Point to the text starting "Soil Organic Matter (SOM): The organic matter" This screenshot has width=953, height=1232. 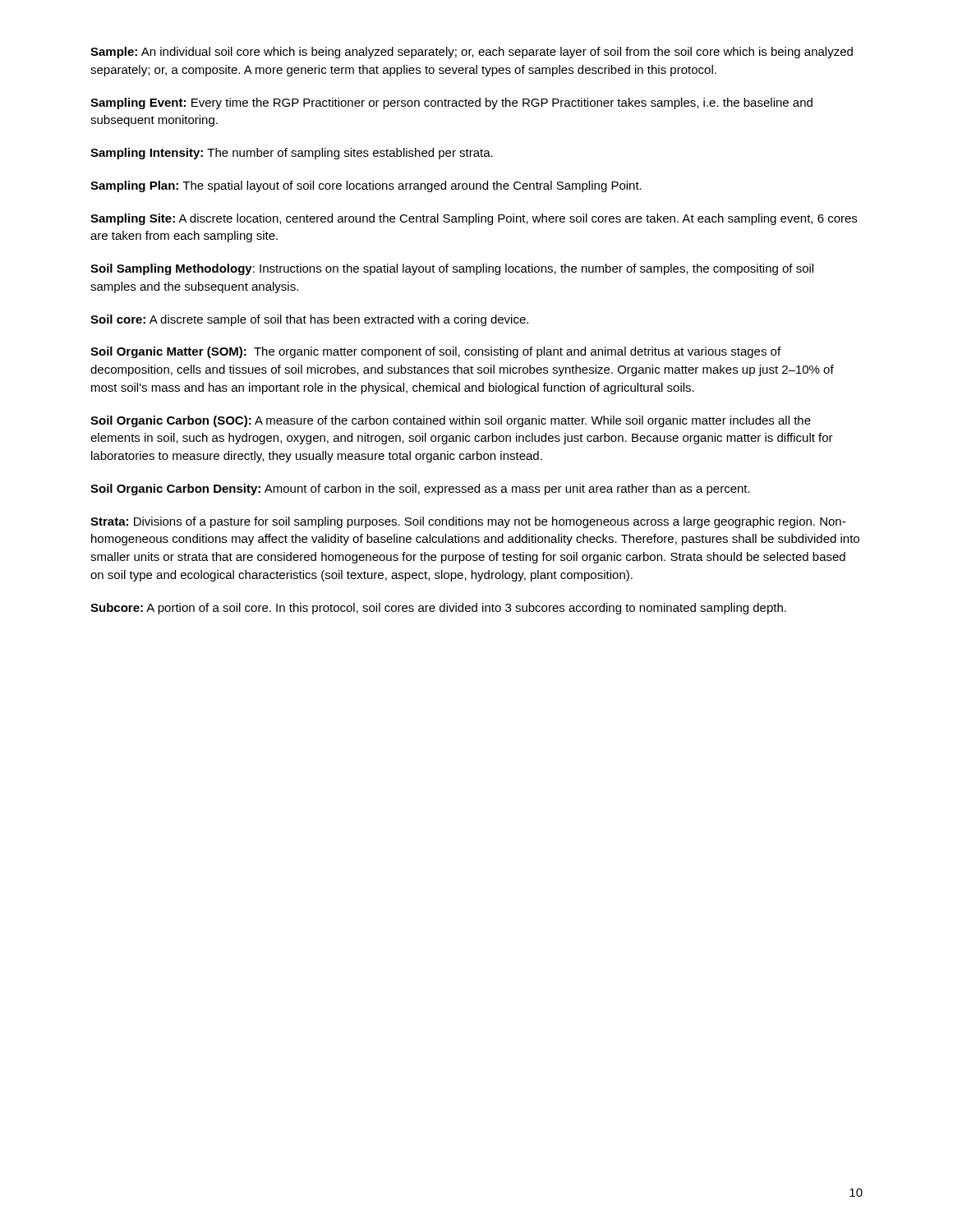click(x=462, y=369)
